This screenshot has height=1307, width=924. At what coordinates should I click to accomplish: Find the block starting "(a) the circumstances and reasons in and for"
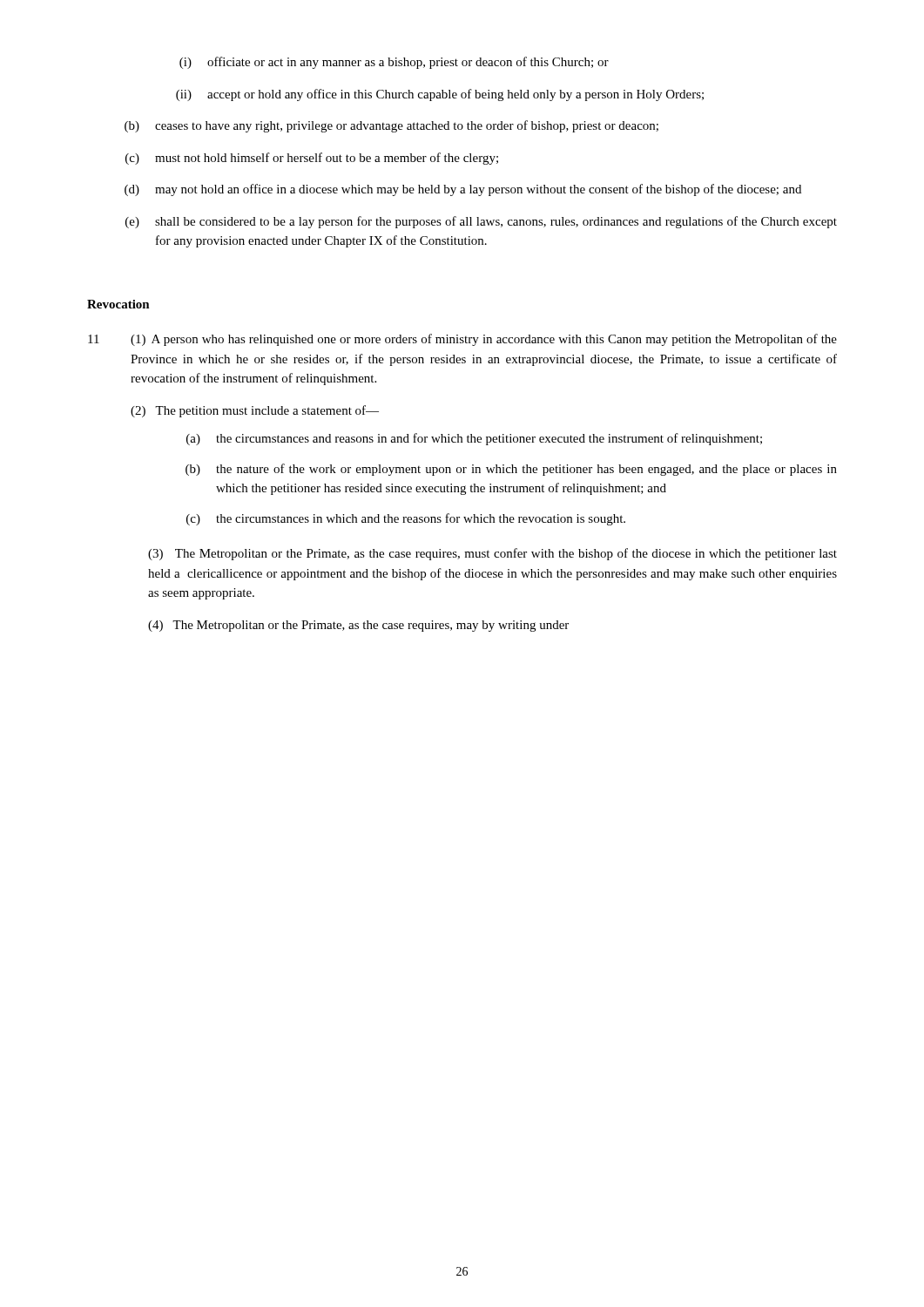[497, 438]
